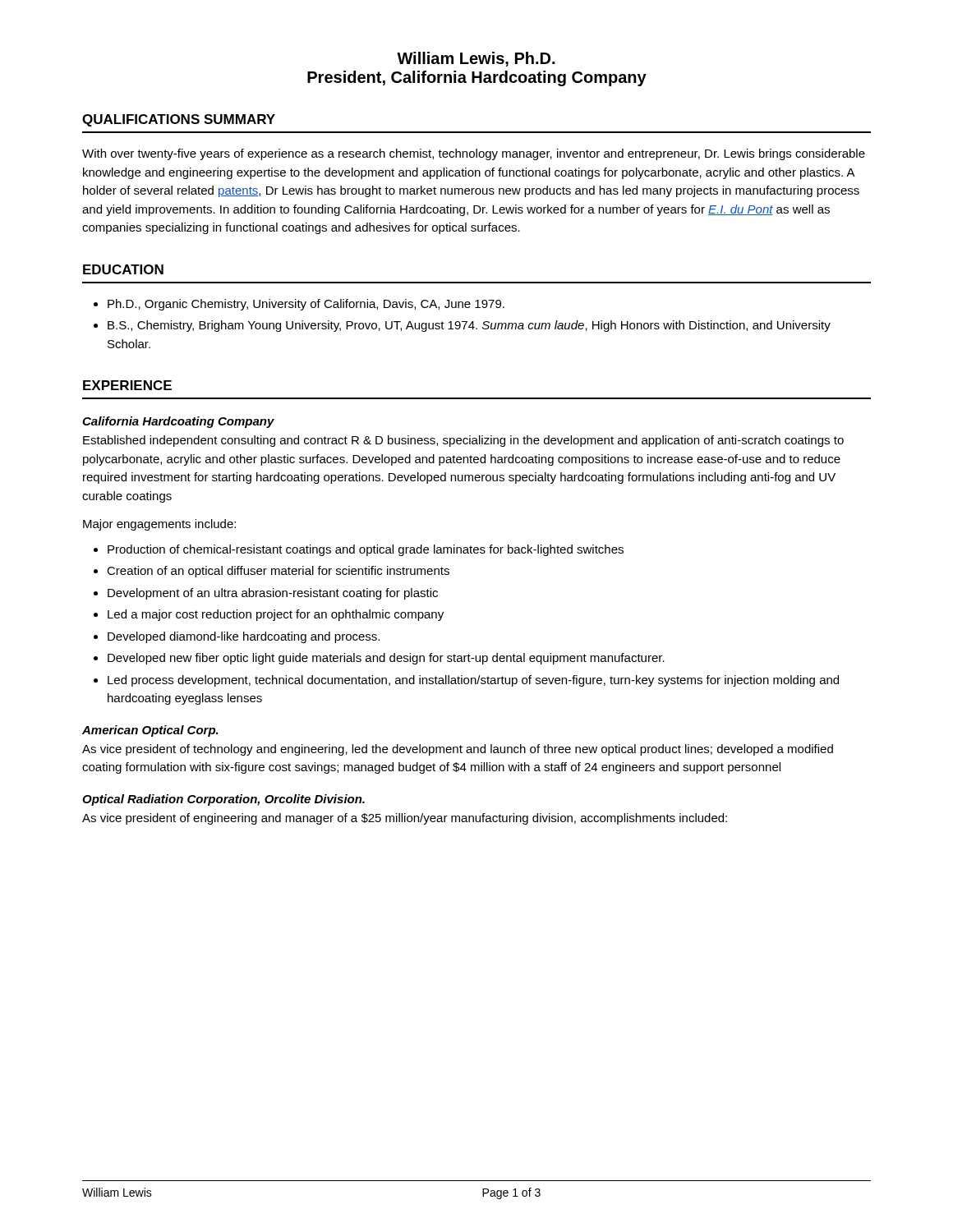953x1232 pixels.
Task: Locate the section header that reads "California Hardcoating Company"
Action: pos(178,421)
